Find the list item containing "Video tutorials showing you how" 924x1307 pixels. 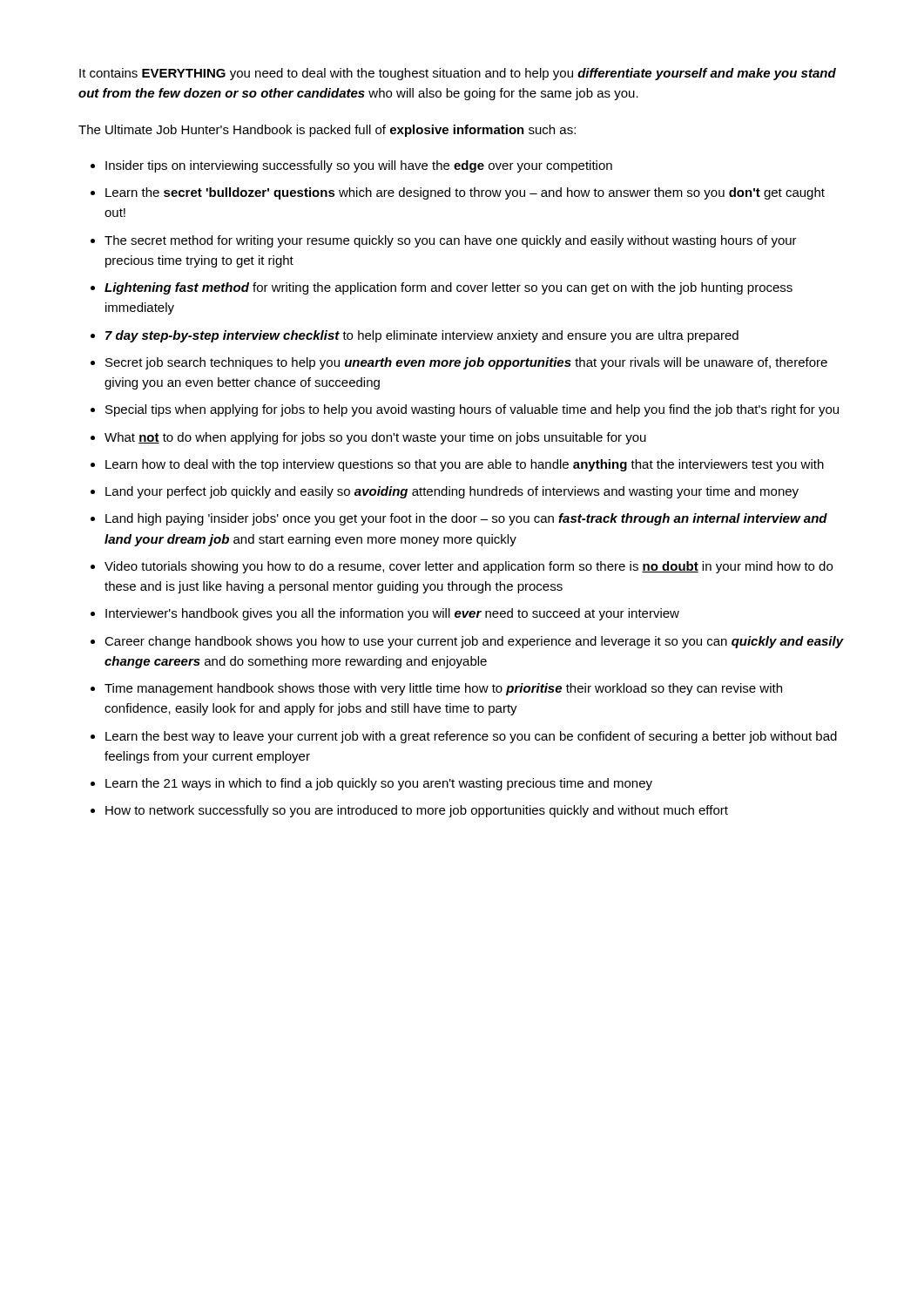469,576
